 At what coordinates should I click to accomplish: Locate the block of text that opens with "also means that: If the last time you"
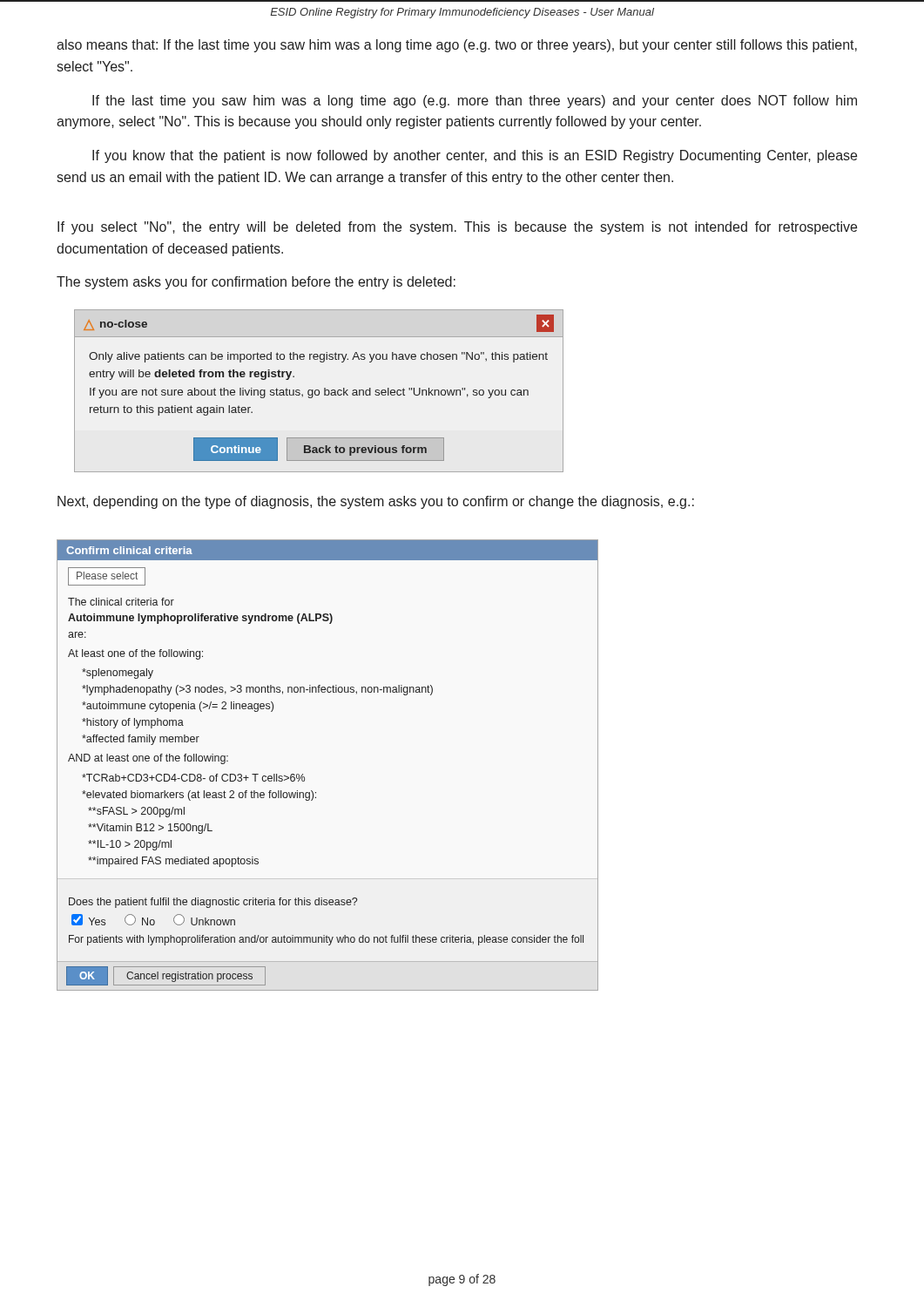tap(457, 56)
